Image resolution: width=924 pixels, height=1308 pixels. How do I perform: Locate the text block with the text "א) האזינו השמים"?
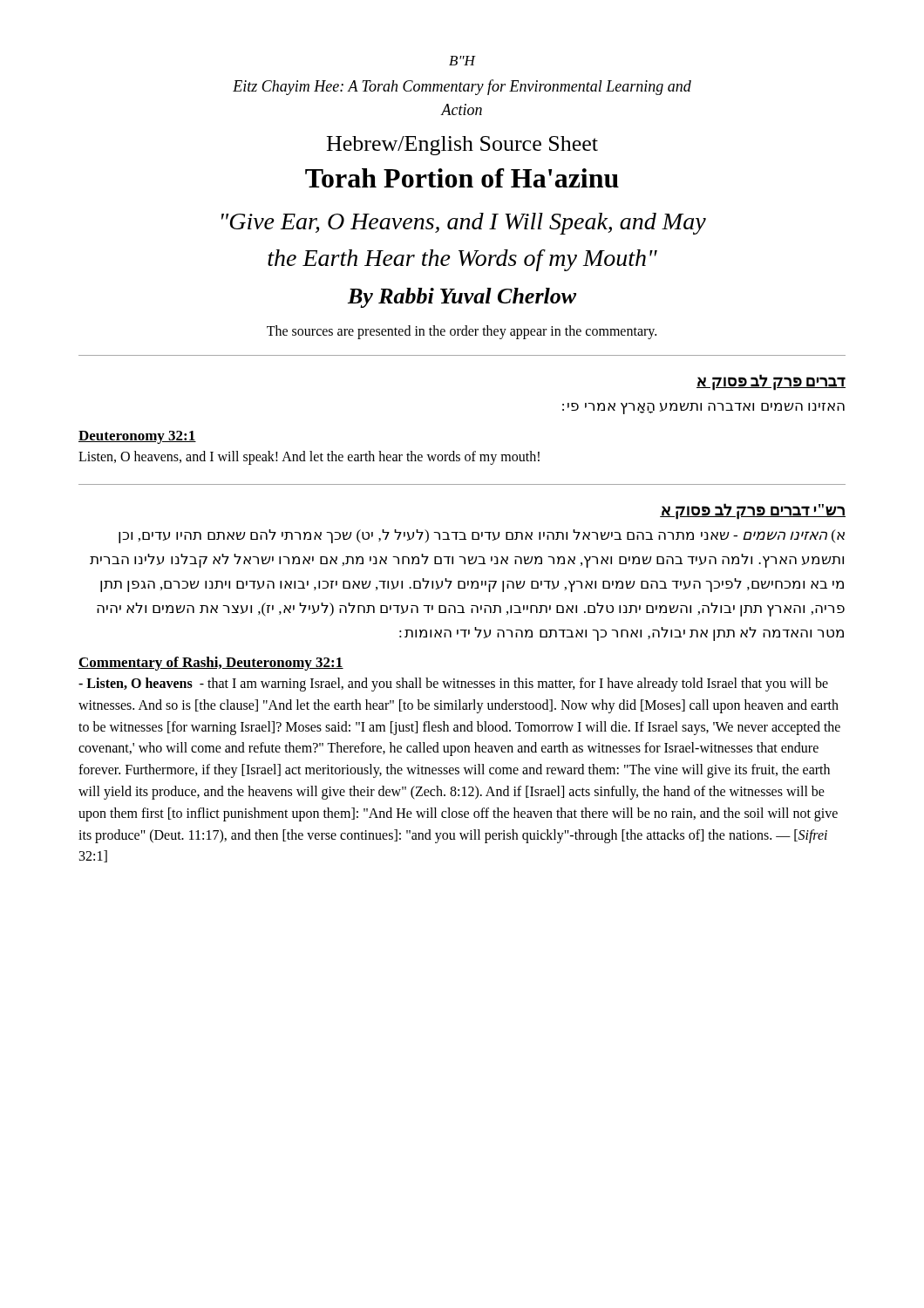(468, 584)
